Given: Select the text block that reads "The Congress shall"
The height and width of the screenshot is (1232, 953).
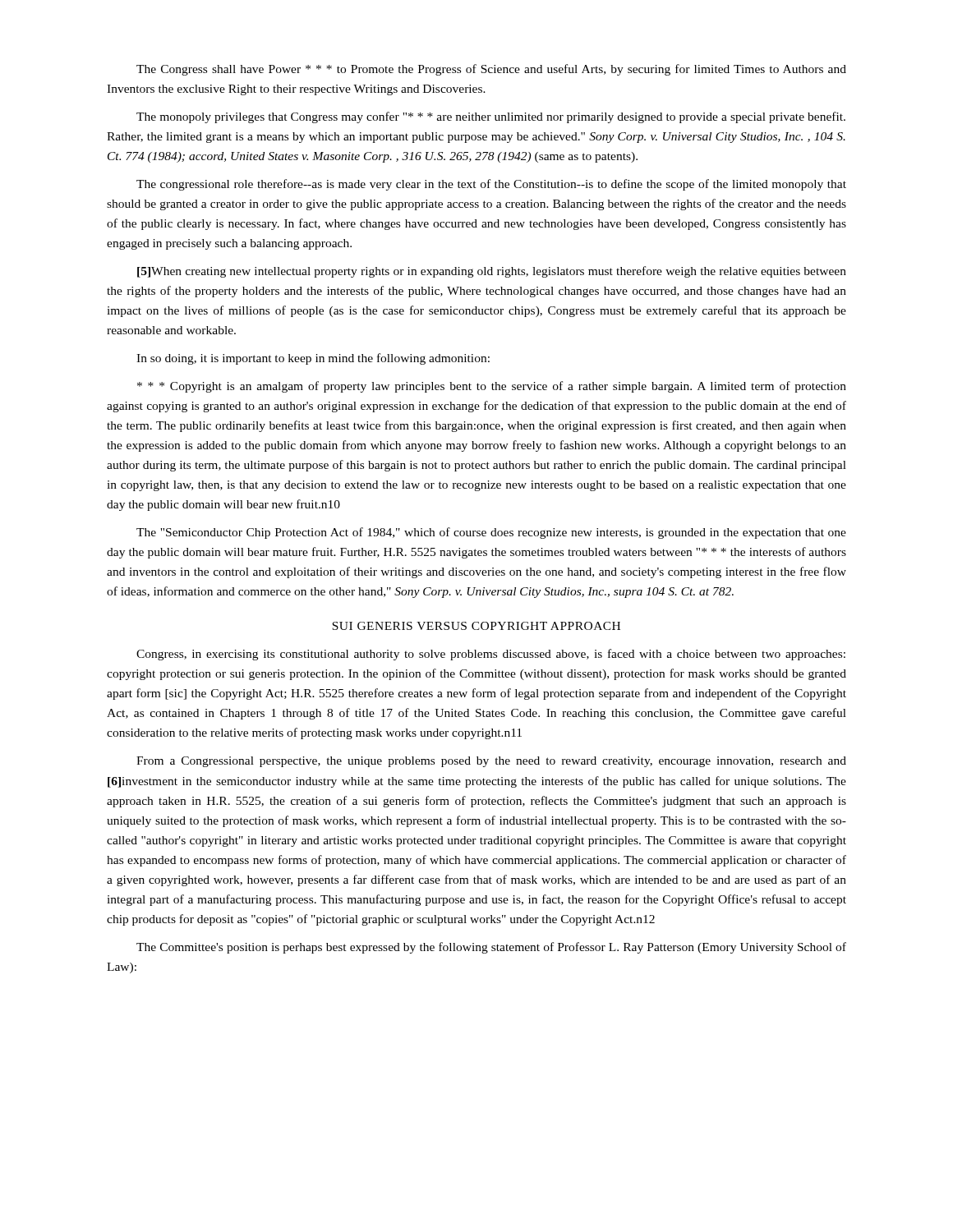Looking at the screenshot, I should coord(476,79).
